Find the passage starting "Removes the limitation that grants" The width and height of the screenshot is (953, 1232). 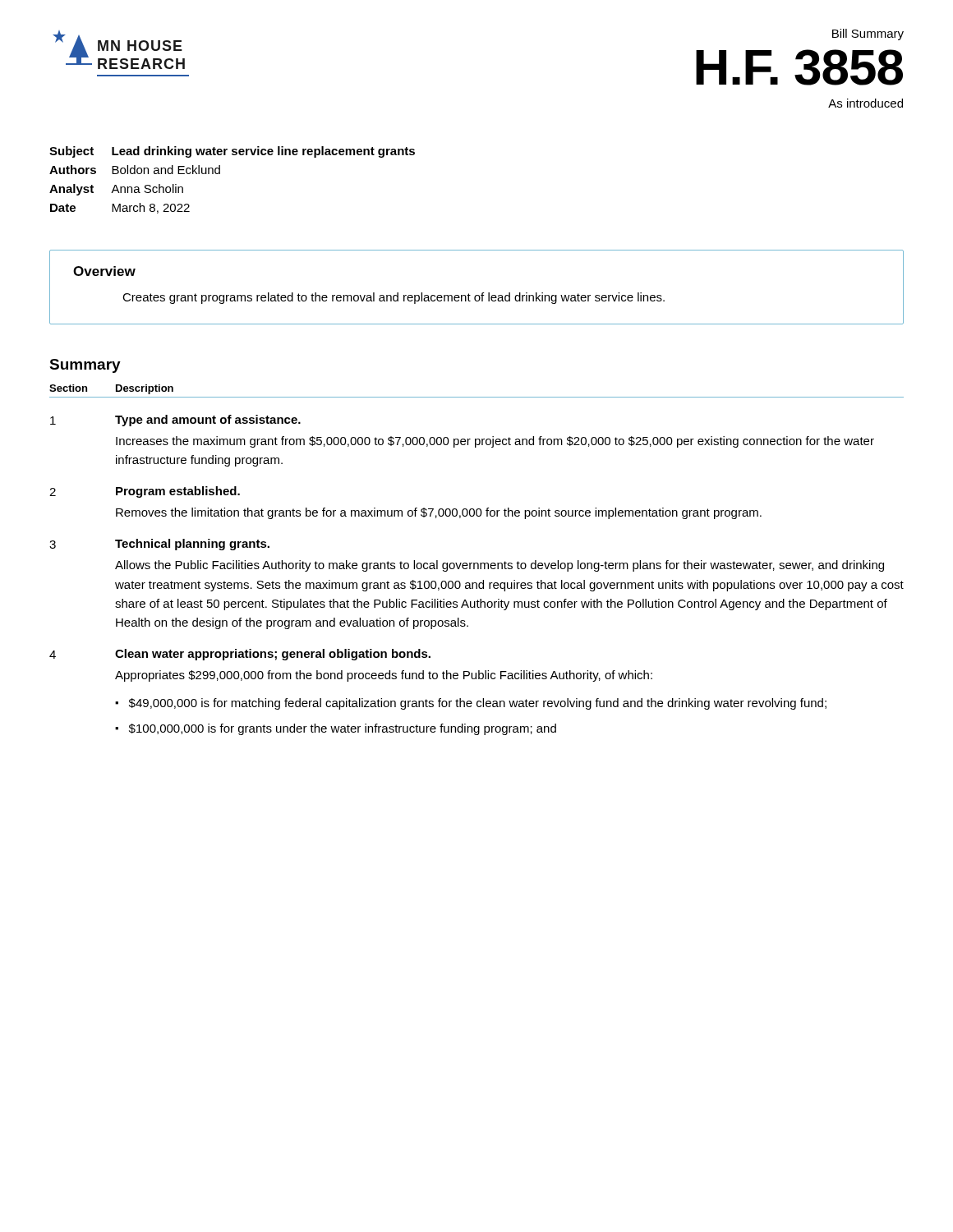click(439, 512)
